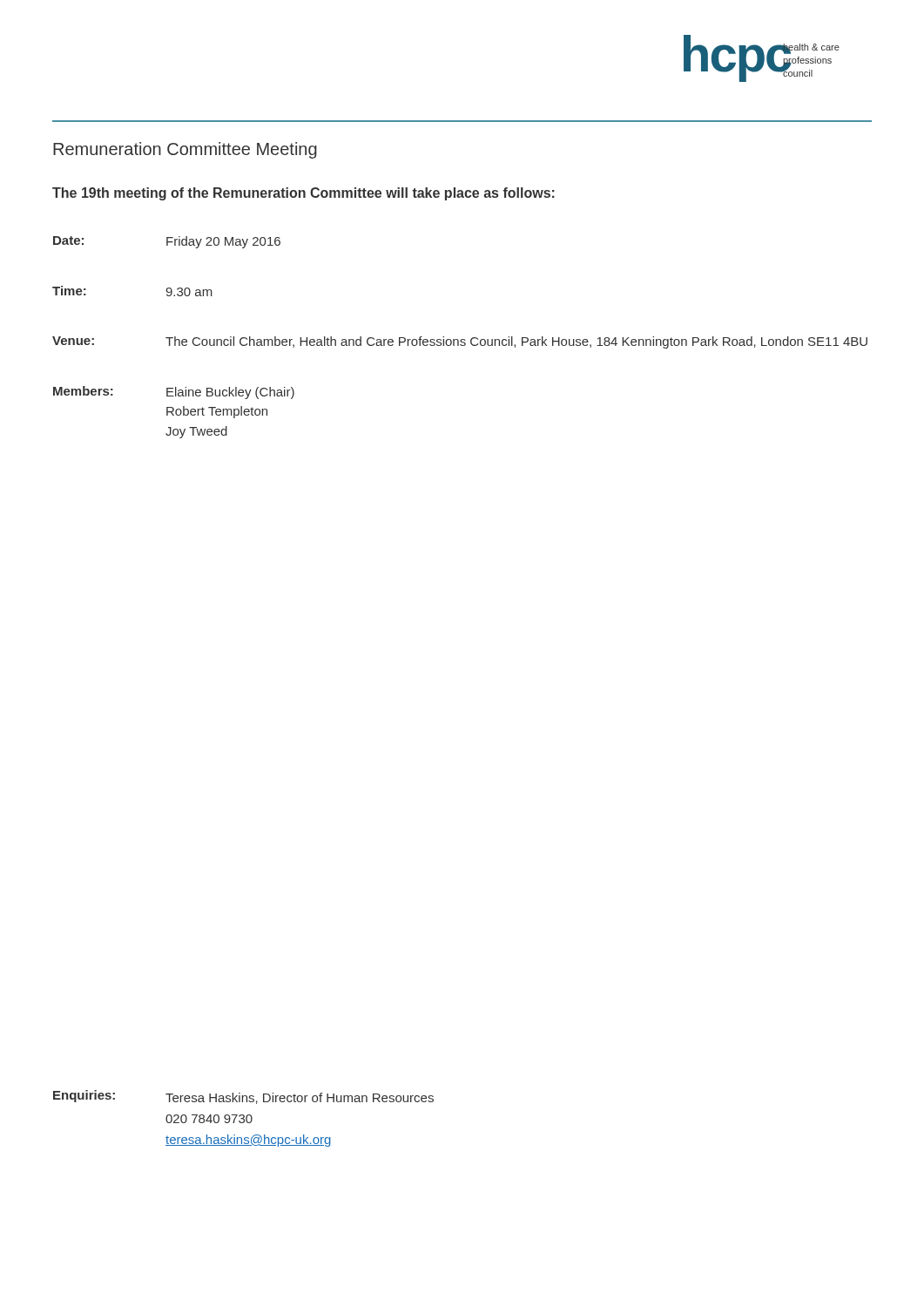Select the region starting "Remuneration Committee Meeting"
This screenshot has width=924, height=1307.
(x=185, y=149)
